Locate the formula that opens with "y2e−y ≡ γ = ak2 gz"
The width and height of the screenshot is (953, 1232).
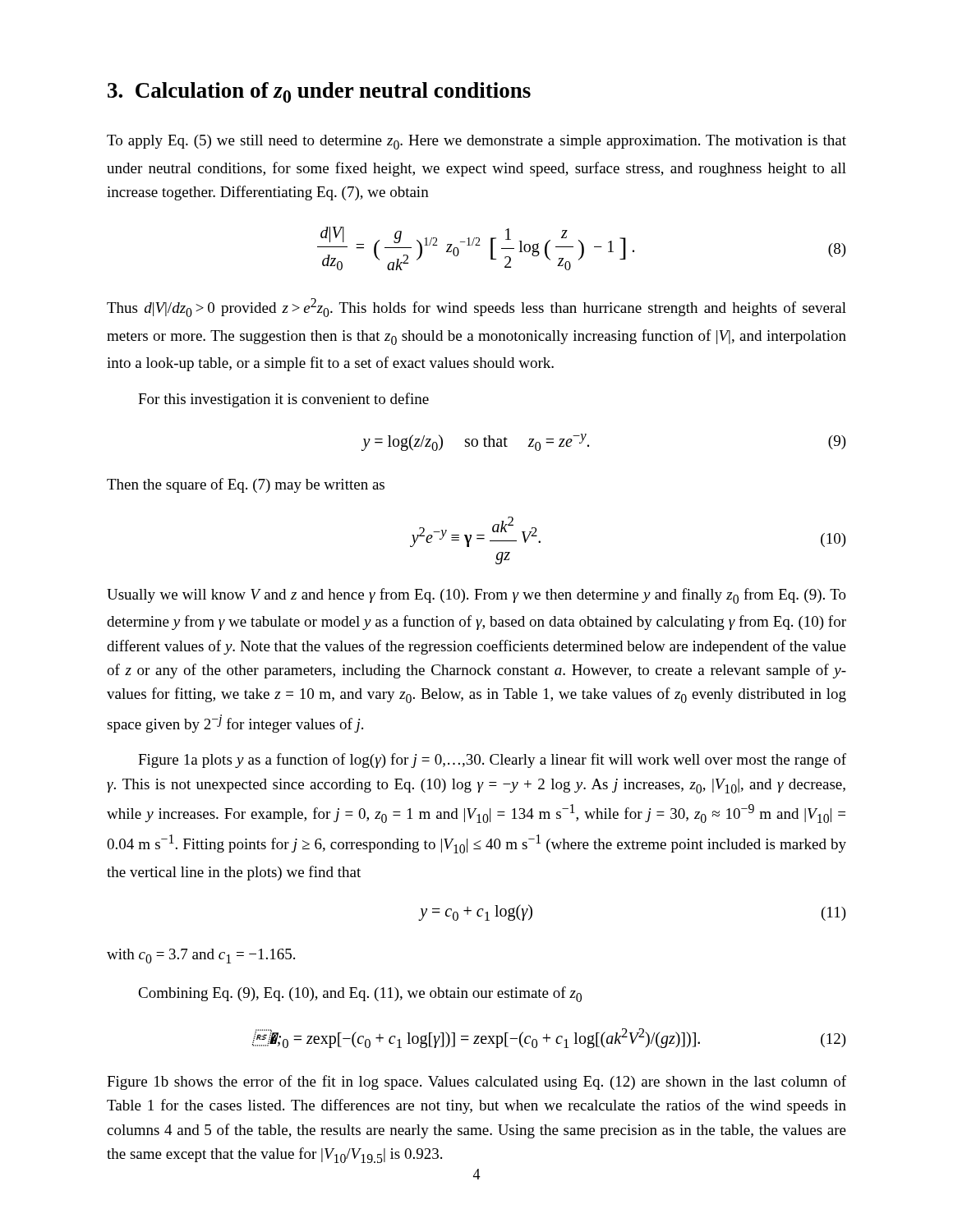click(467, 535)
